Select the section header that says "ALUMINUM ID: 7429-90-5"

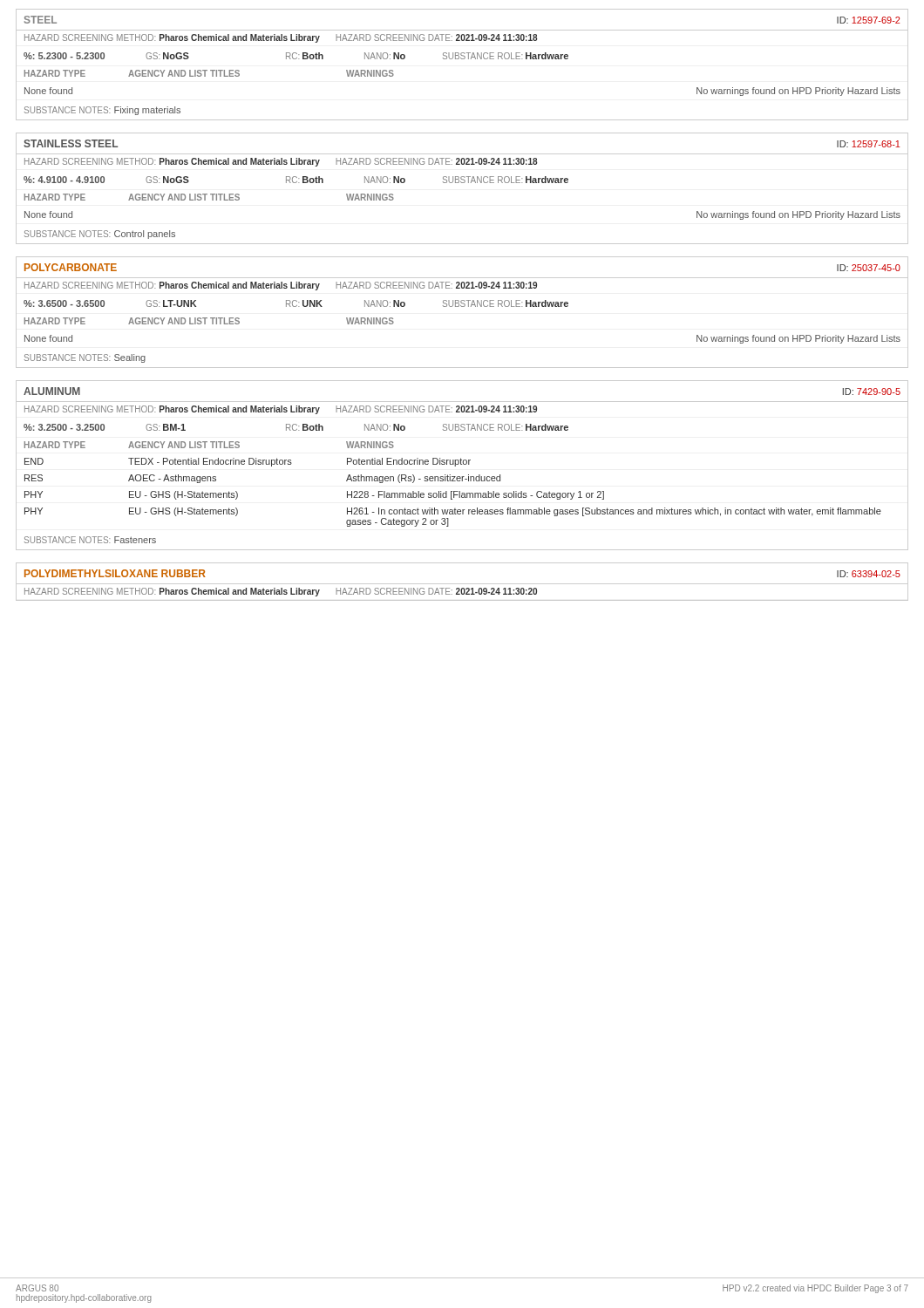(462, 465)
